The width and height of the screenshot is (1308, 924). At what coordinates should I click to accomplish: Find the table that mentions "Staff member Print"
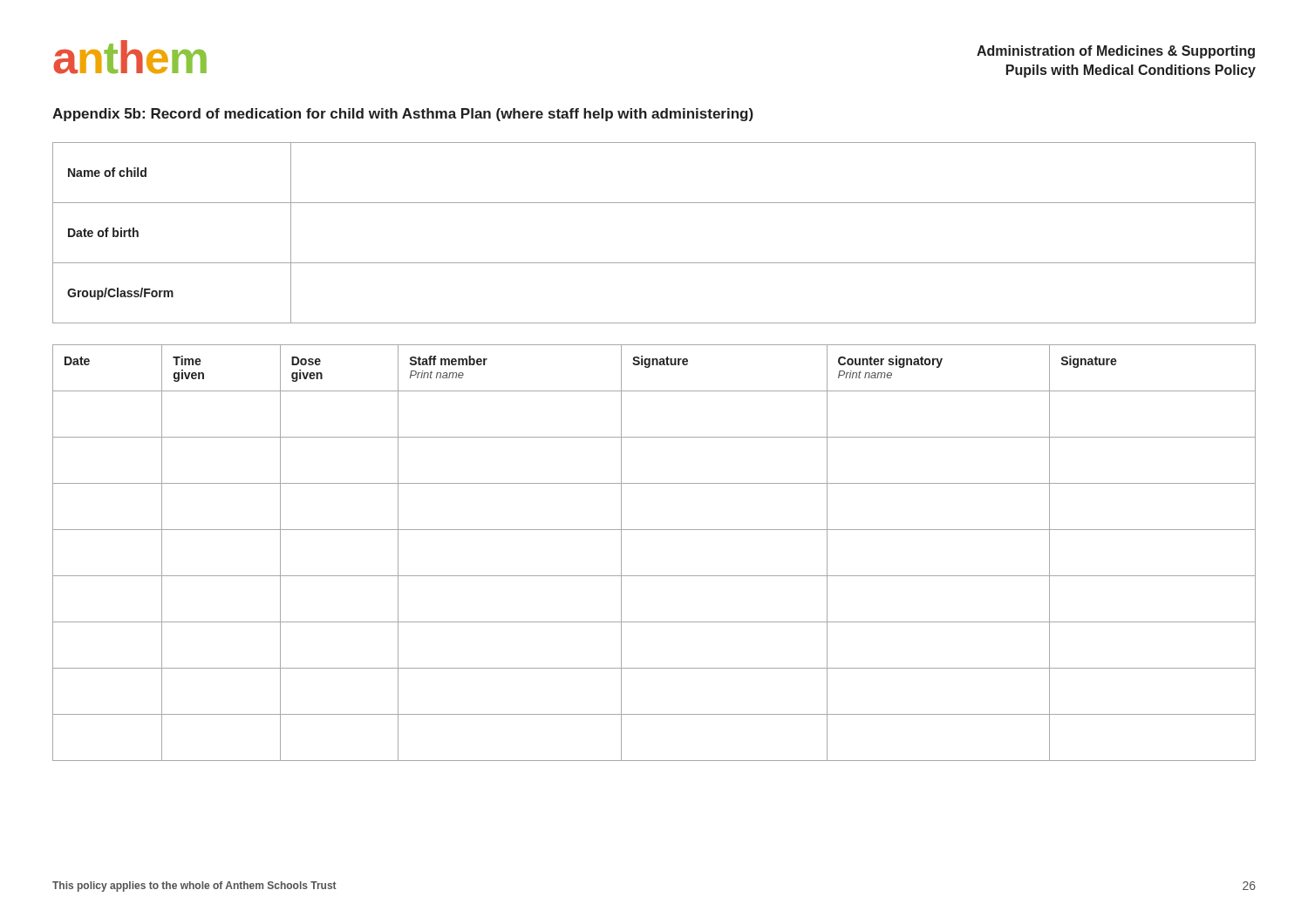click(x=654, y=552)
